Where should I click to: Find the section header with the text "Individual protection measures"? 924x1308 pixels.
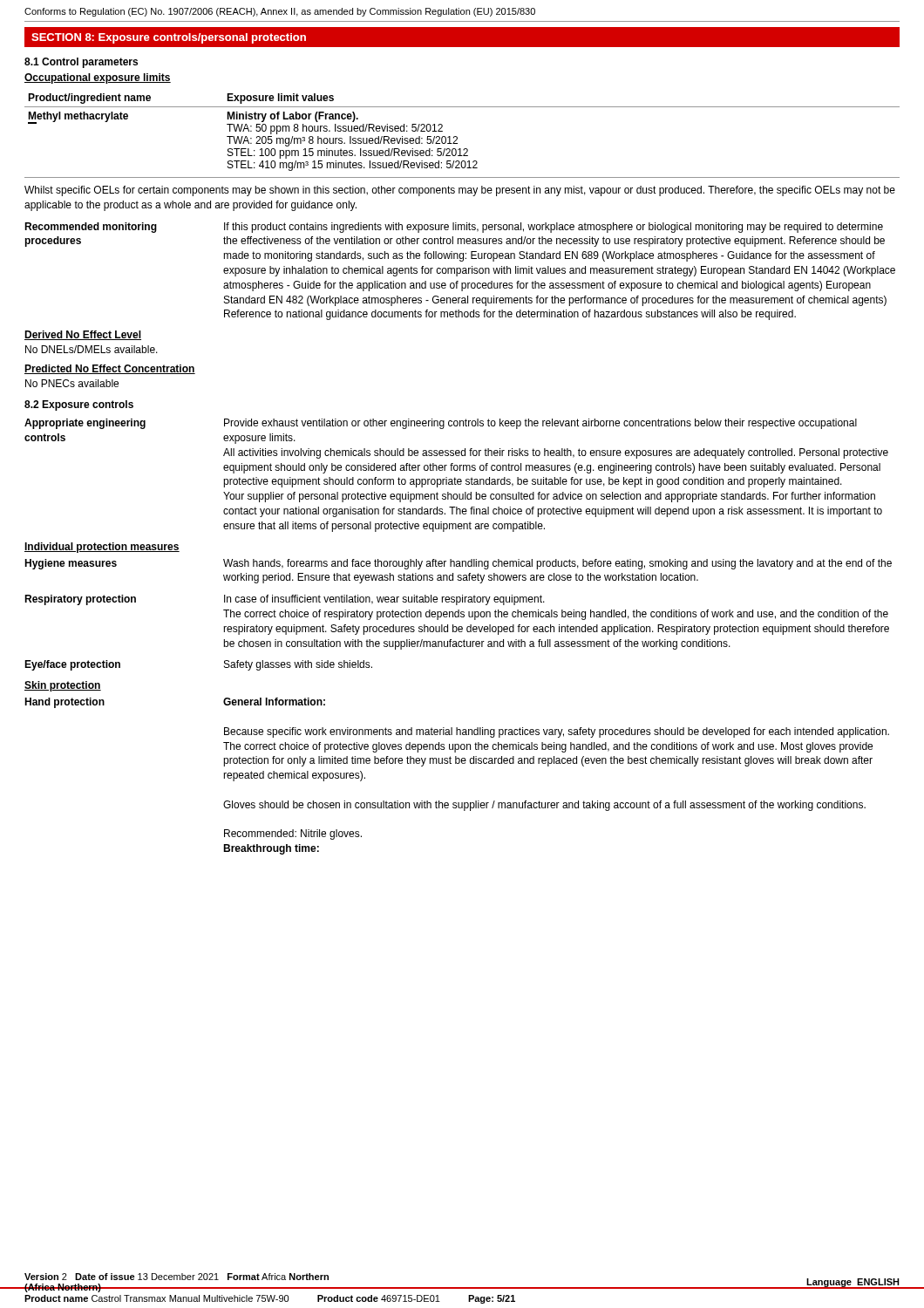tap(102, 546)
